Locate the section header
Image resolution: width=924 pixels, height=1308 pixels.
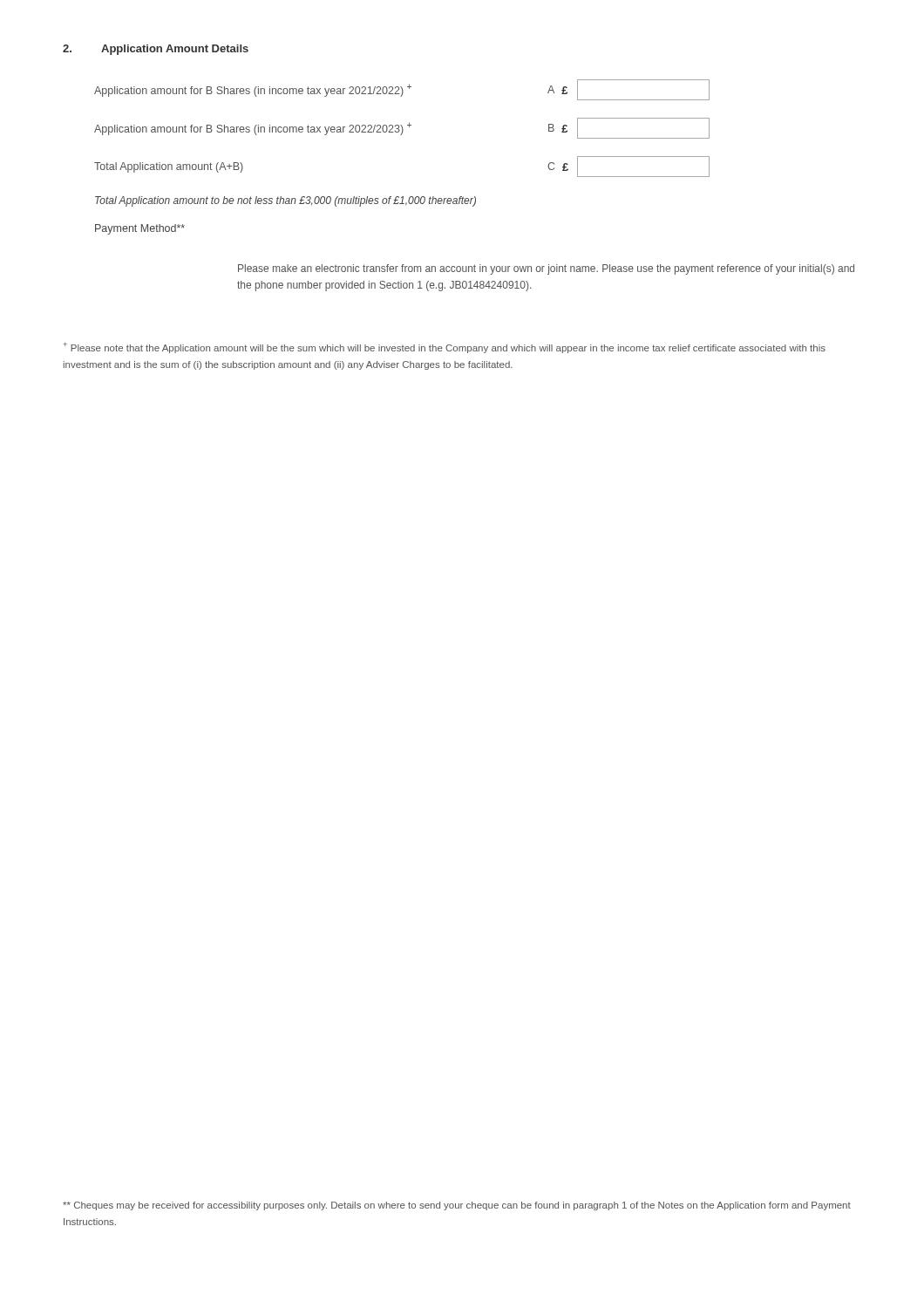pyautogui.click(x=156, y=48)
